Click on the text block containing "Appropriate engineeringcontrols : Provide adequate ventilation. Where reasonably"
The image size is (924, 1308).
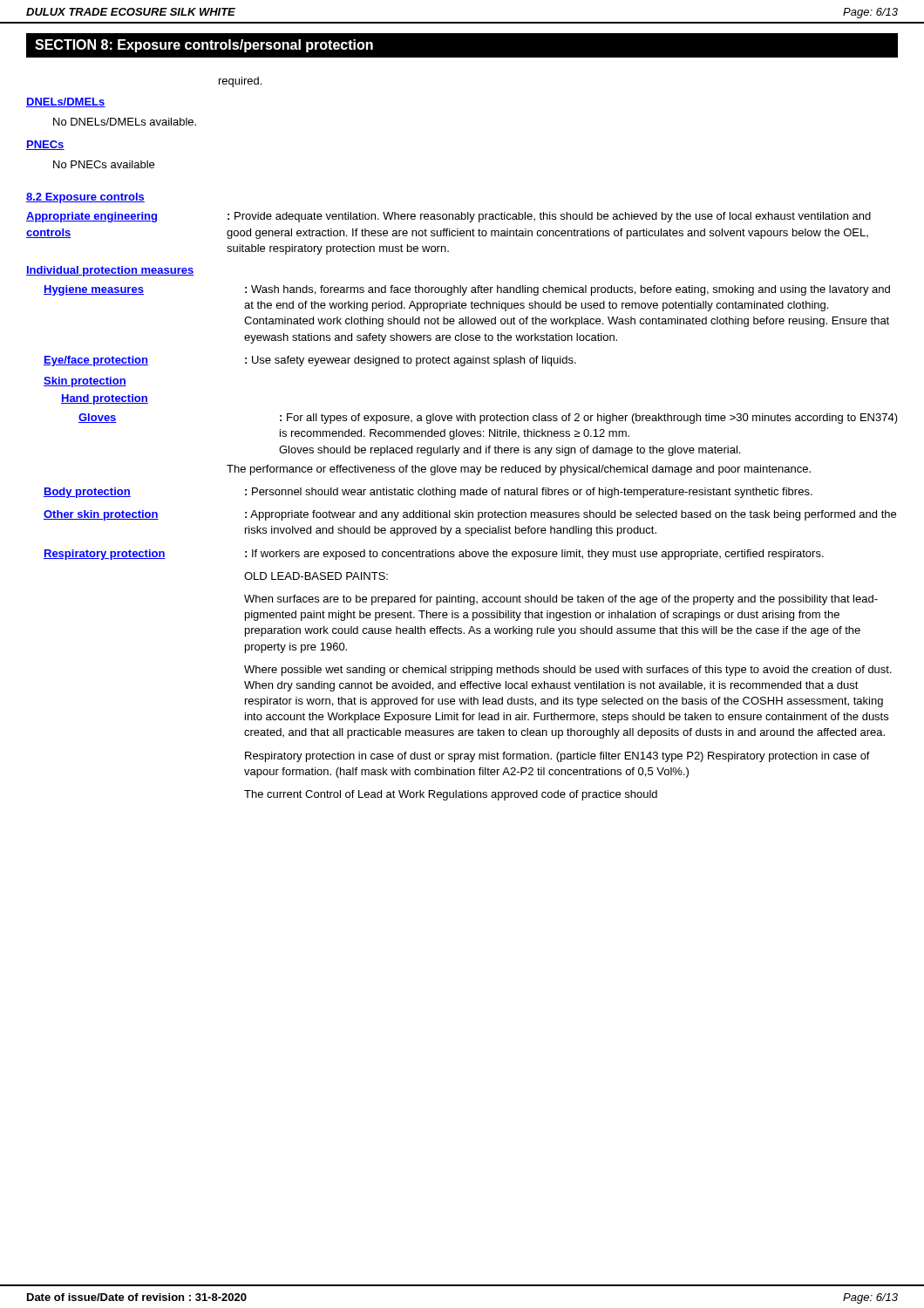462,233
